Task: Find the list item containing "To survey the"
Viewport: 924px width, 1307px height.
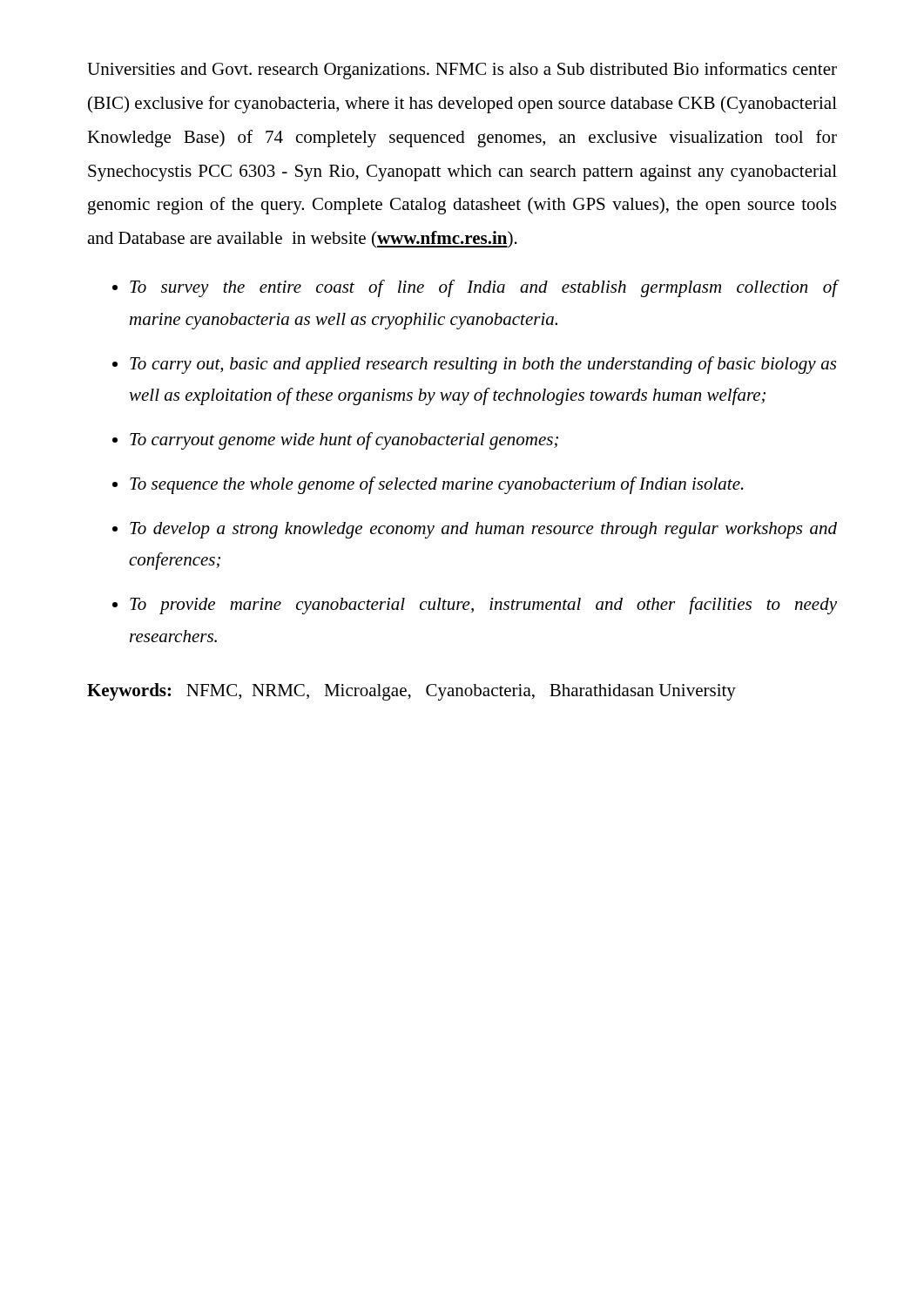Action: (x=483, y=303)
